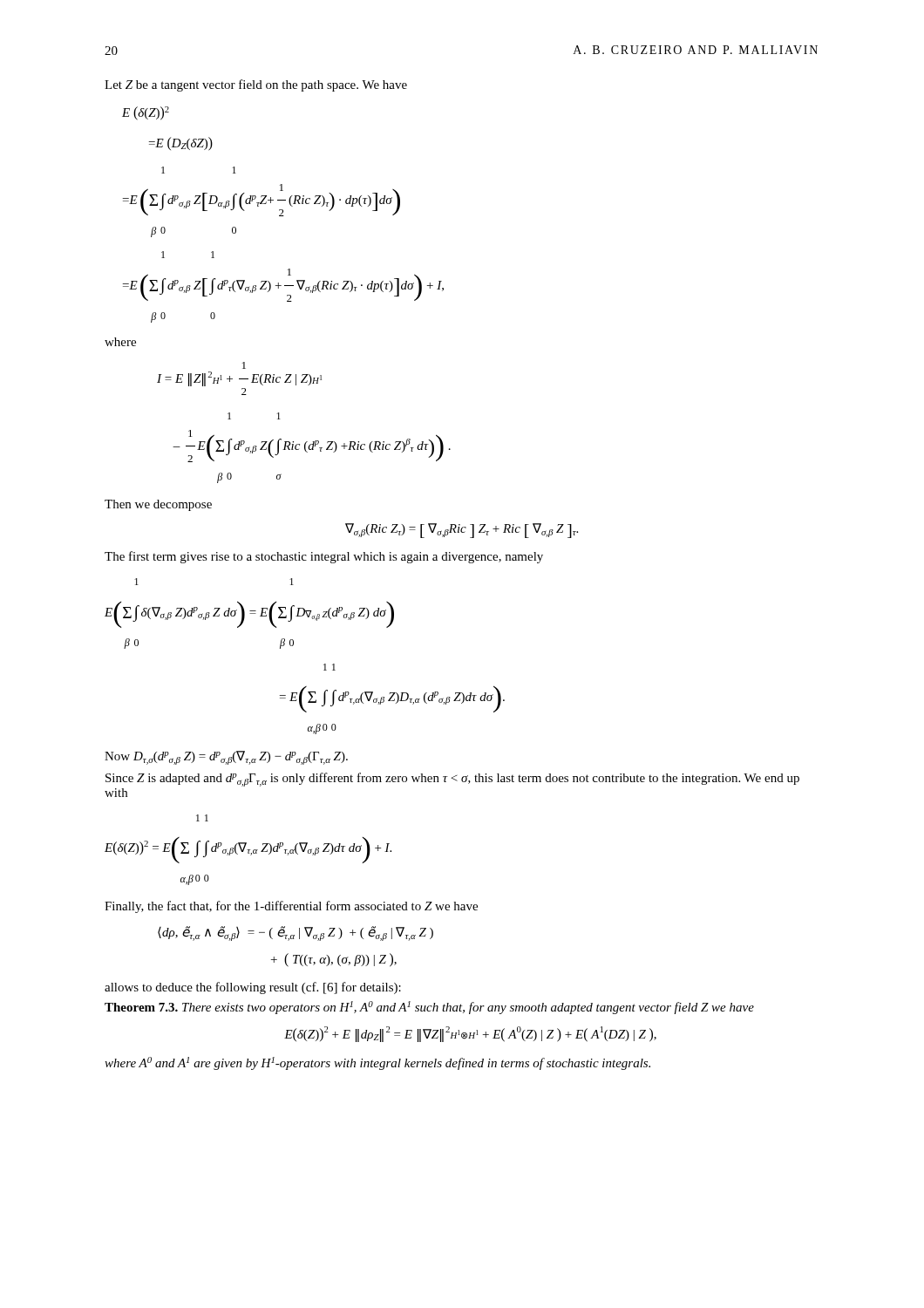Locate the formula that opens with "E (δ(Z))2 = E ( Σ"
924x1308 pixels.
click(202, 818)
